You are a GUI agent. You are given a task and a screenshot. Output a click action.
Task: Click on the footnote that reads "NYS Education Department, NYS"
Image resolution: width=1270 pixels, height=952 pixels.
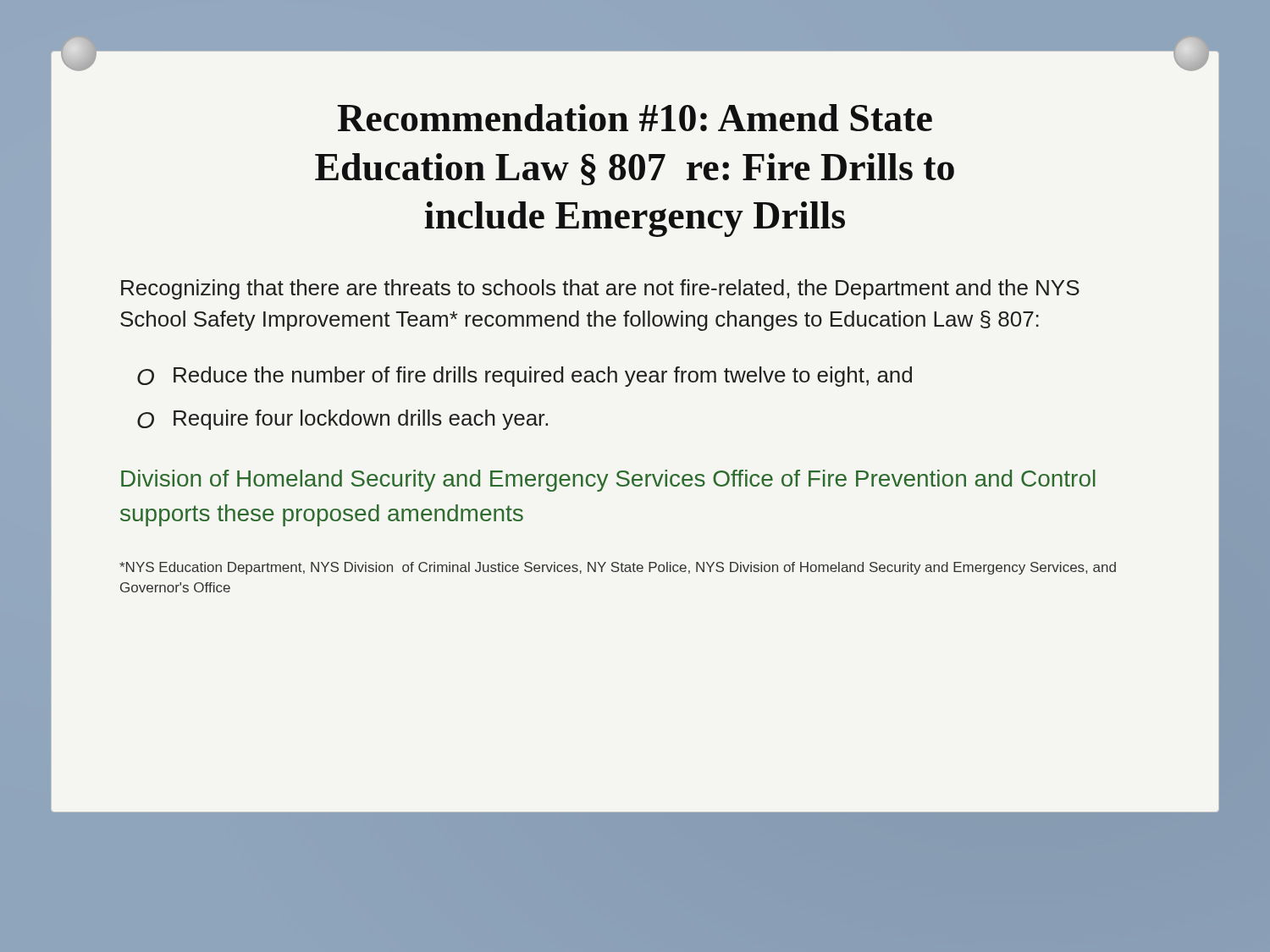click(x=618, y=578)
